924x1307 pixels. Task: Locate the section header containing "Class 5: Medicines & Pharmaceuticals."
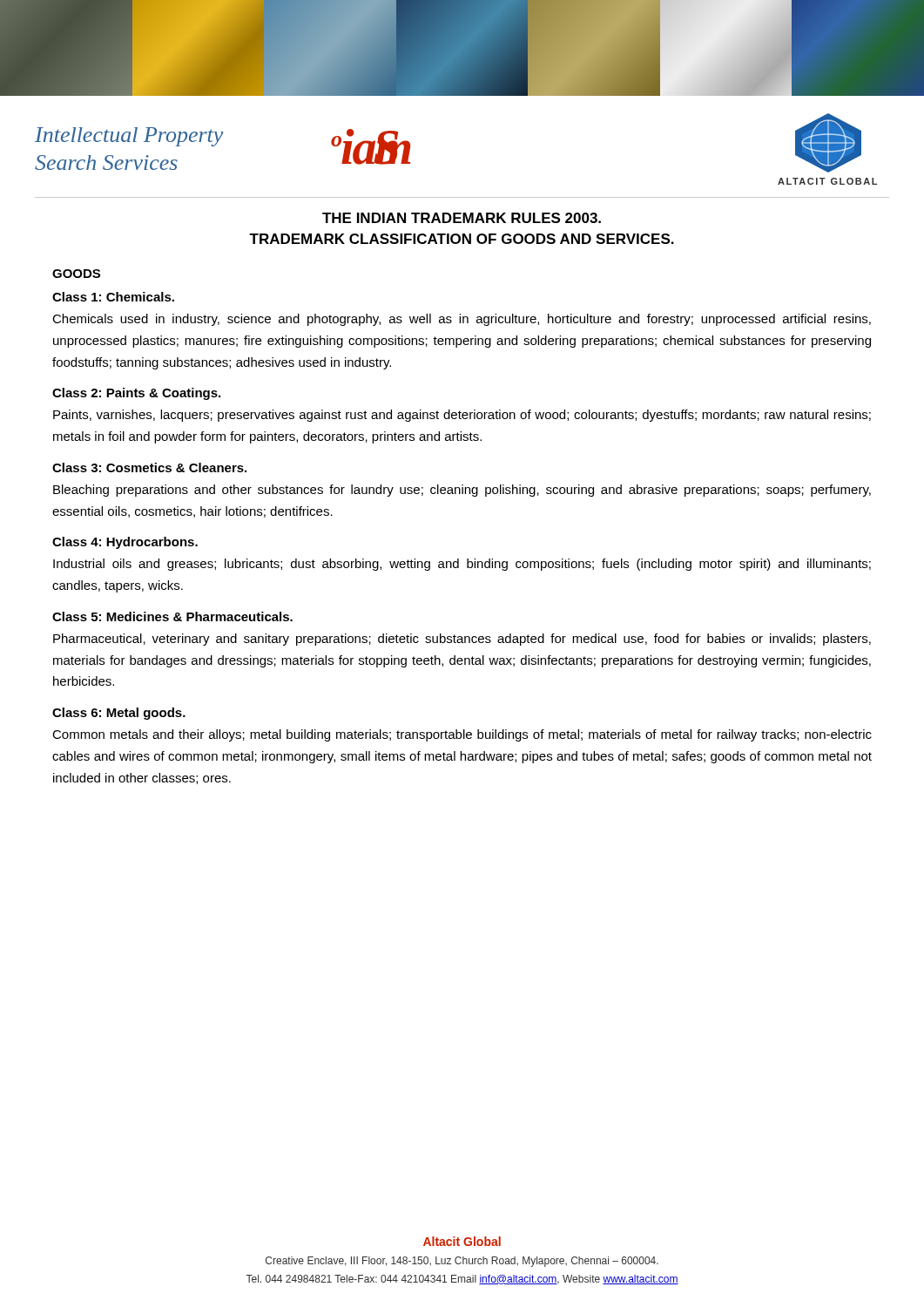[x=173, y=616]
